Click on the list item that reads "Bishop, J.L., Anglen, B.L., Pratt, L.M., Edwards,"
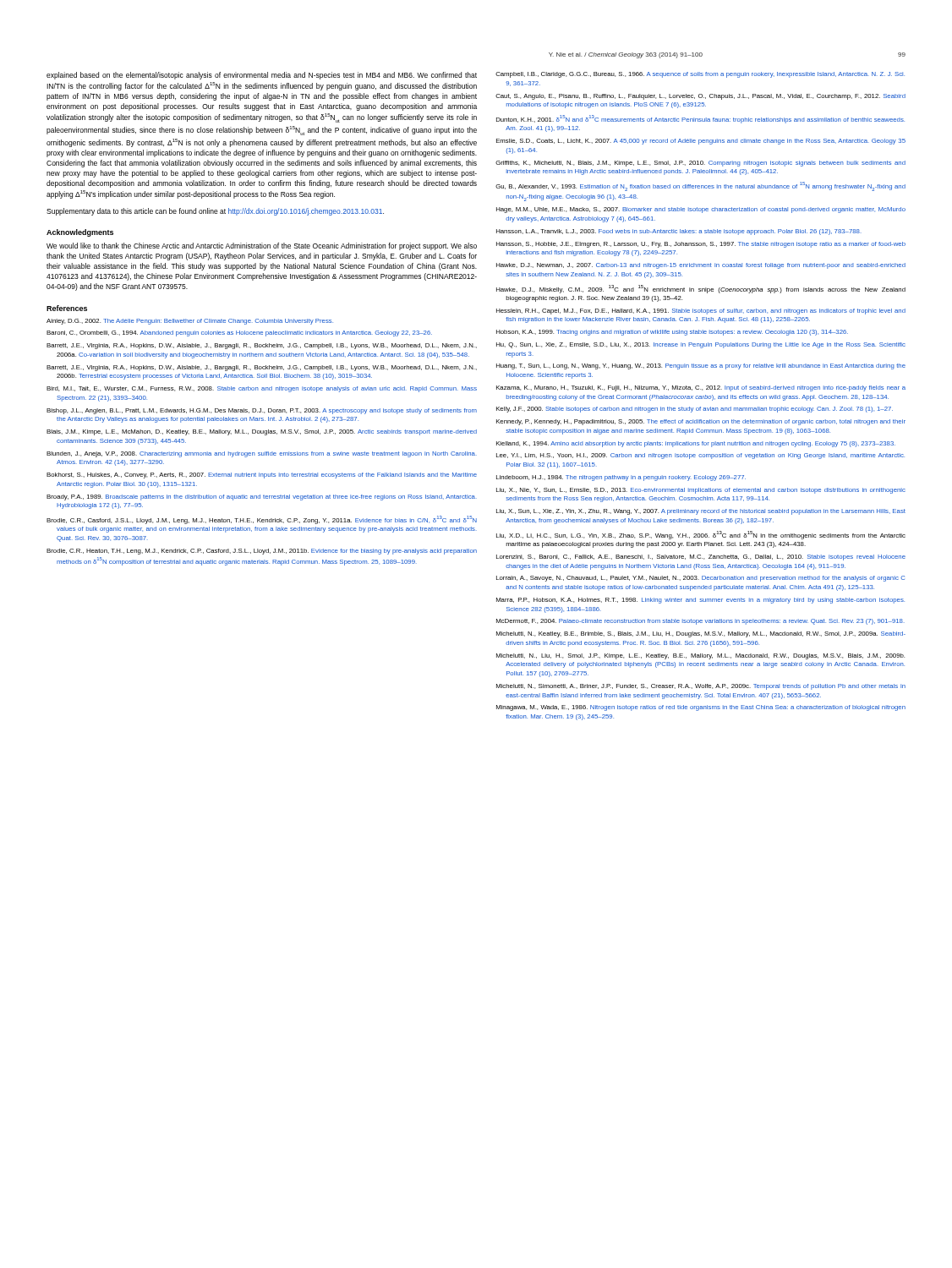 point(262,415)
